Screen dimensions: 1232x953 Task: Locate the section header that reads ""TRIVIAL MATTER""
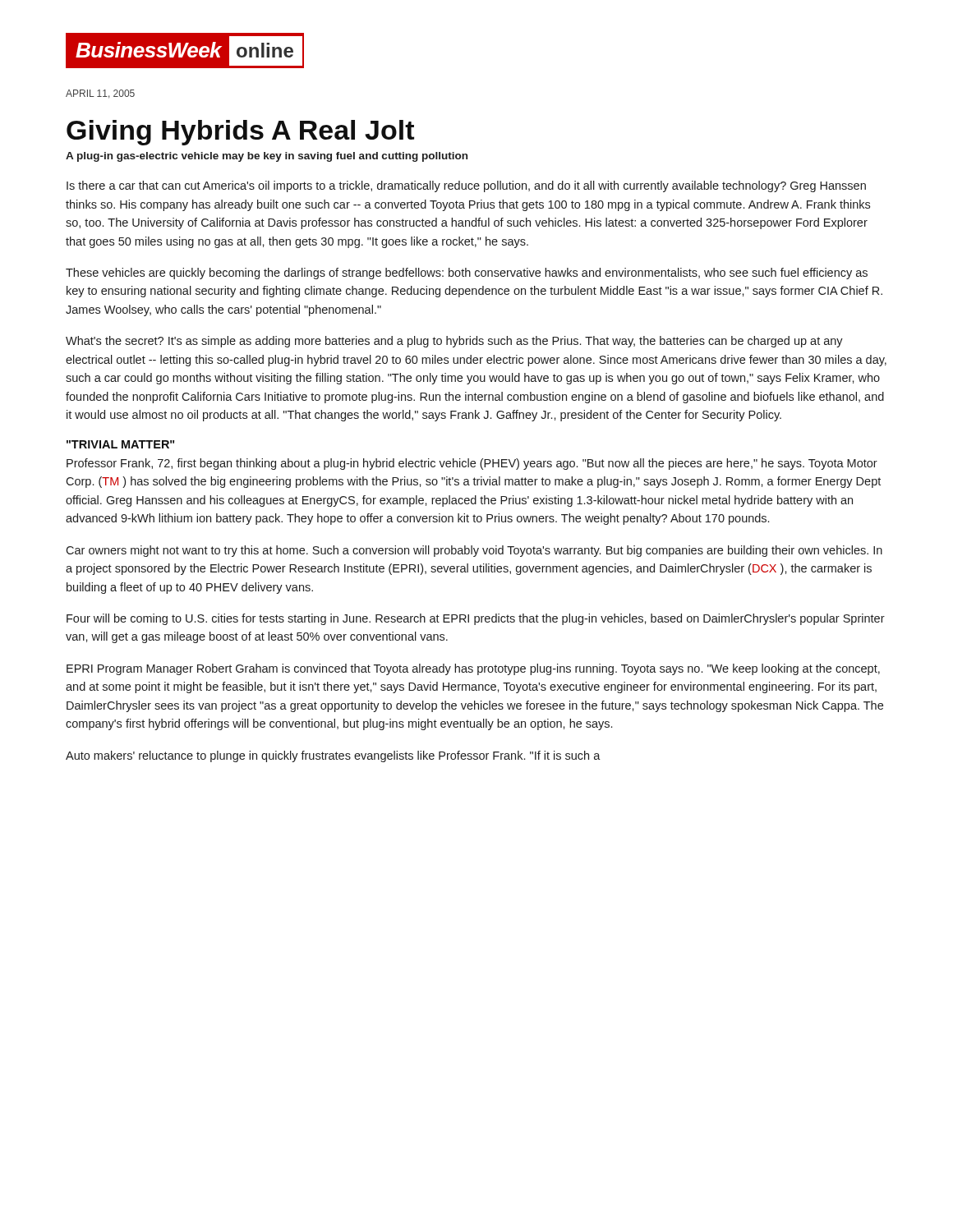120,444
